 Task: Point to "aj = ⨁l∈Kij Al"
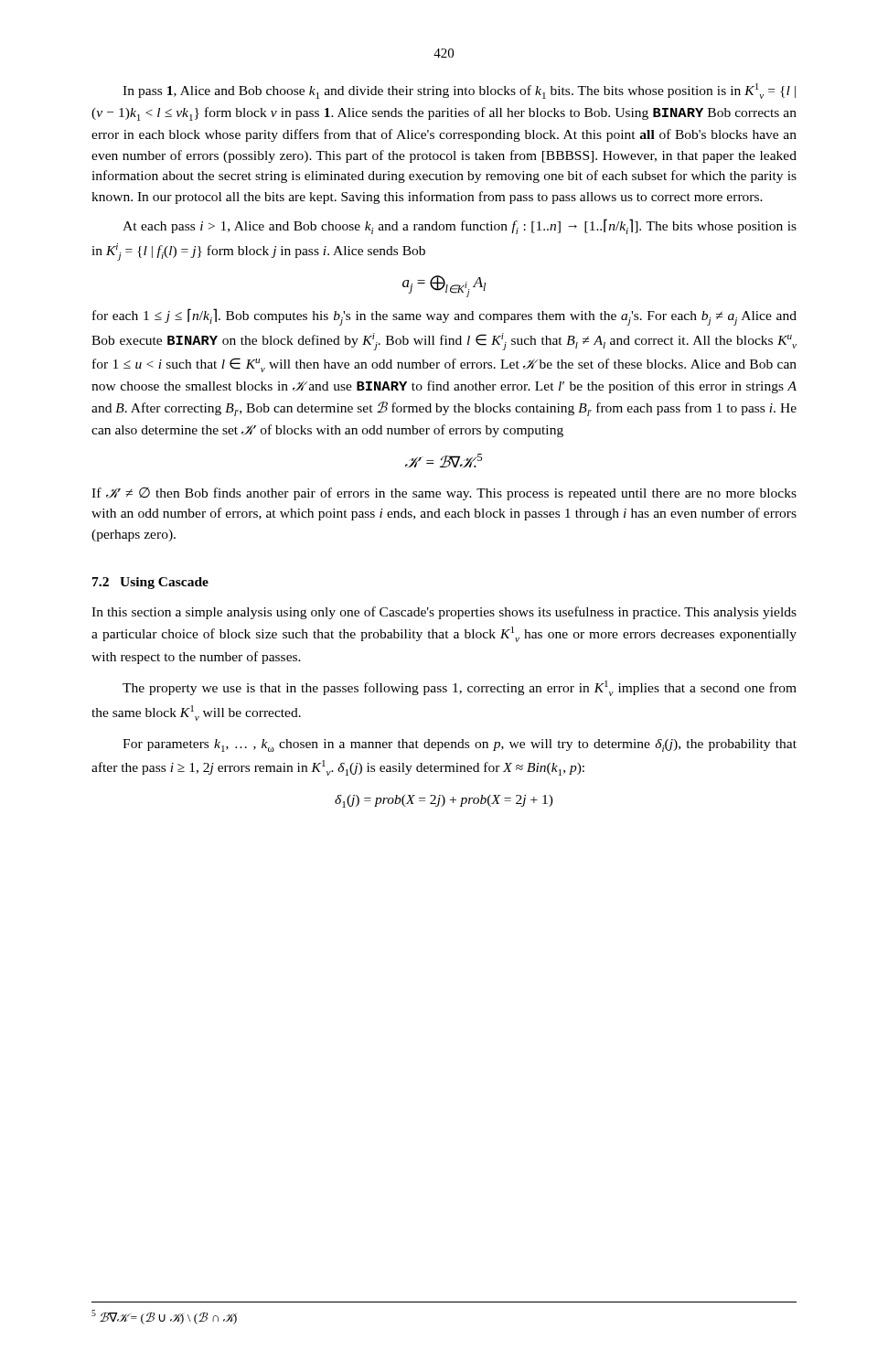click(x=444, y=286)
